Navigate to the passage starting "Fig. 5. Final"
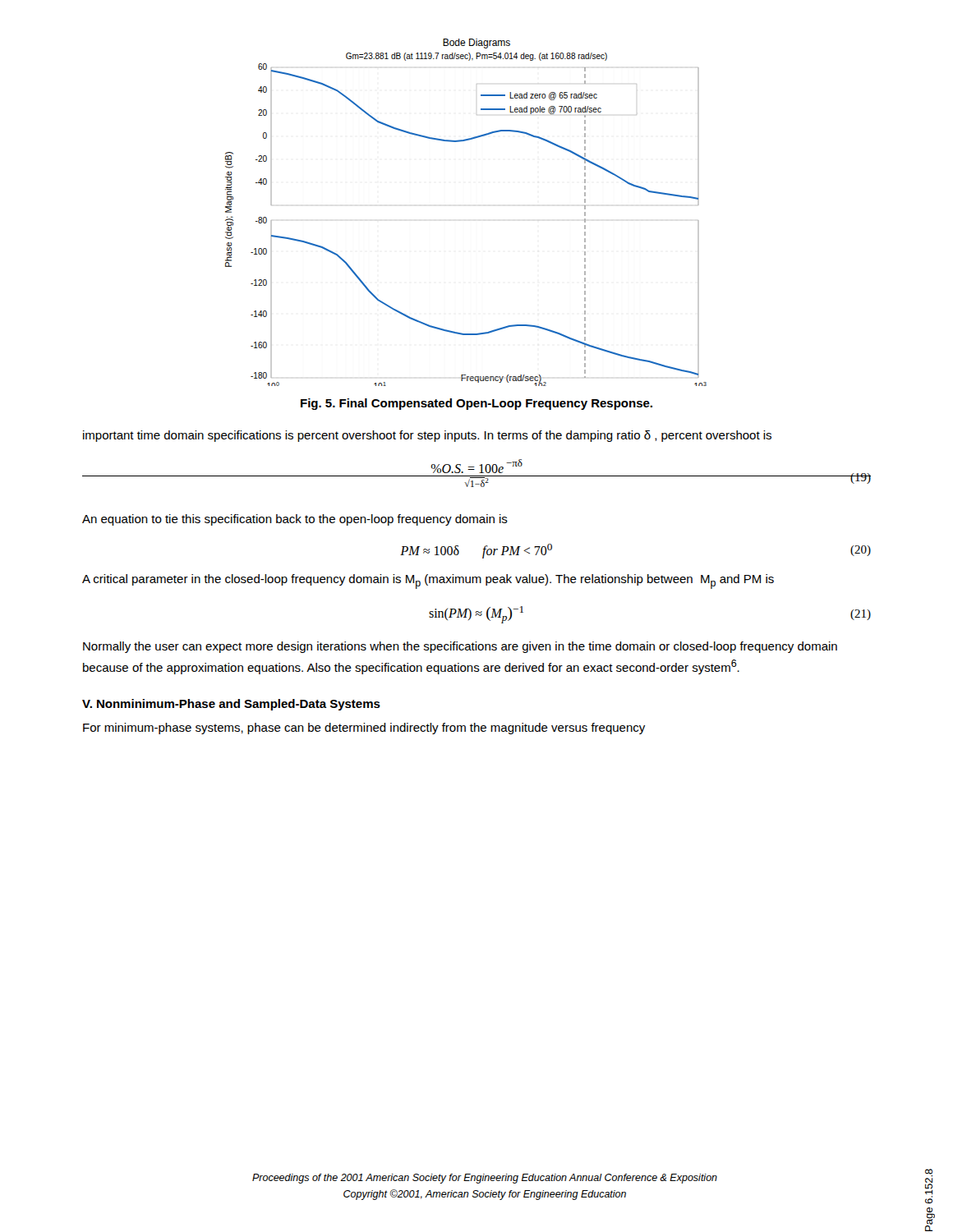 [x=476, y=403]
